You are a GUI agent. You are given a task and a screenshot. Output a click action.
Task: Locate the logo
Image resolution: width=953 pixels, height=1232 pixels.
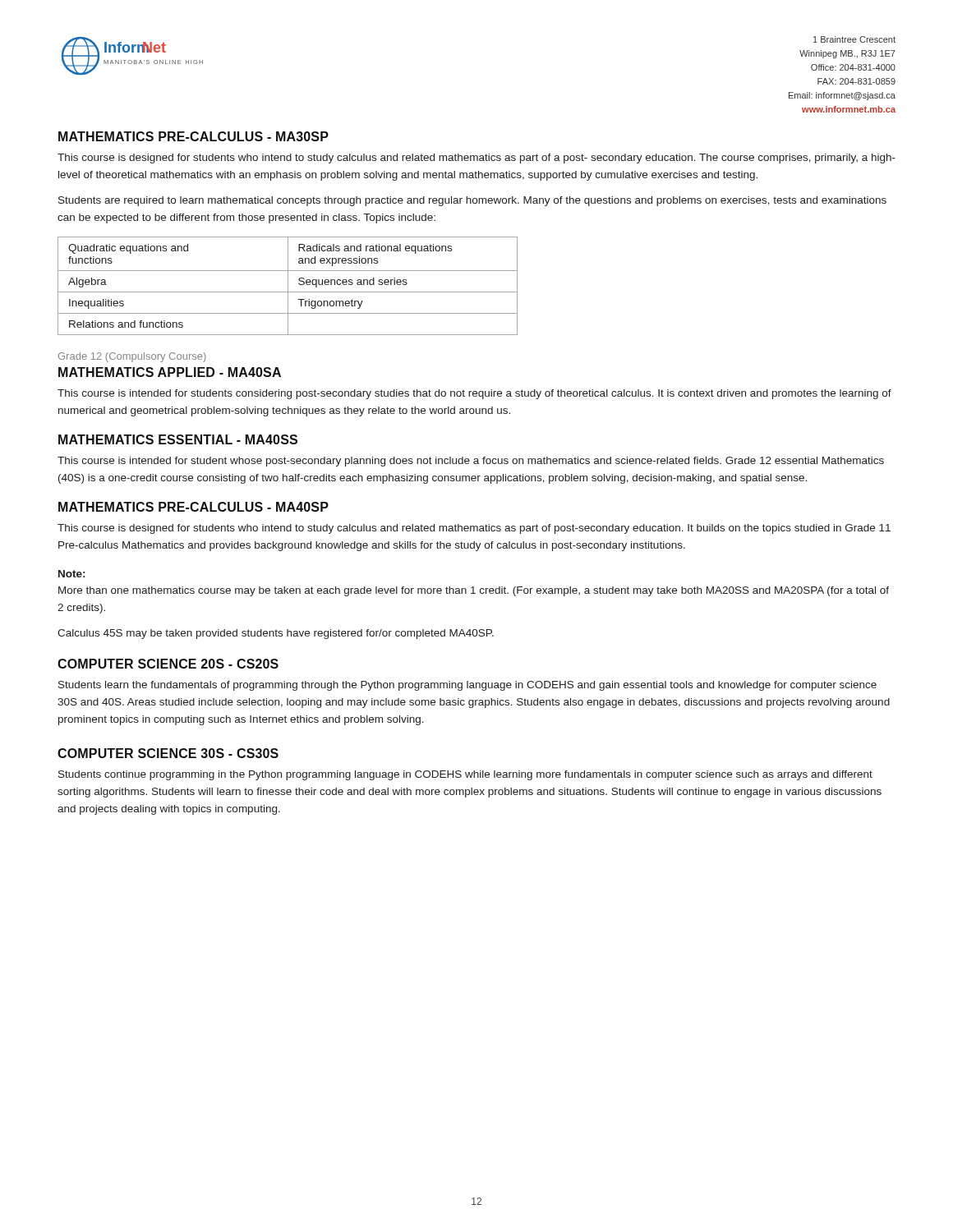pyautogui.click(x=131, y=59)
